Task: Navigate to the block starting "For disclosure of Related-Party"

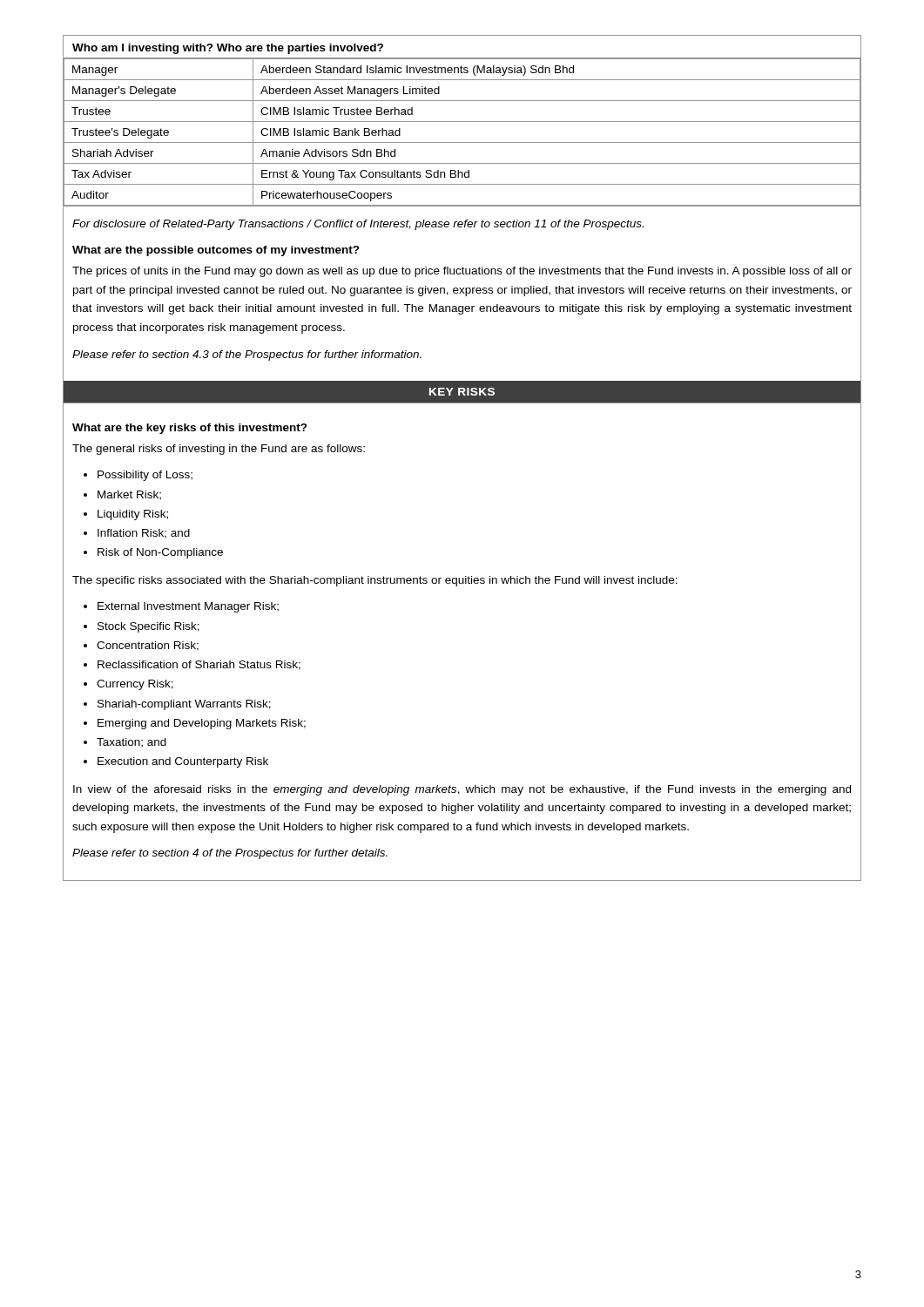Action: coord(359,223)
